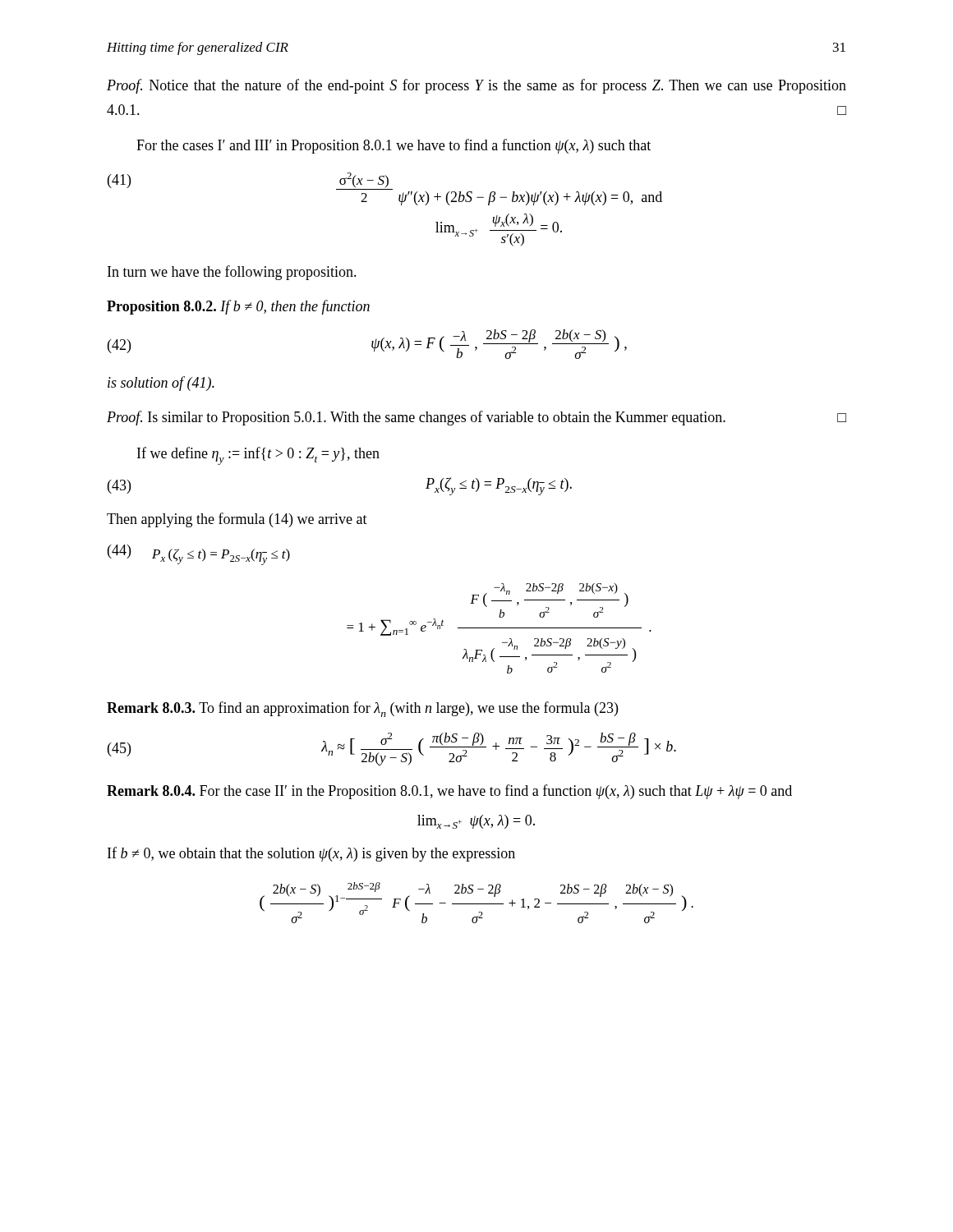953x1232 pixels.
Task: Find the text with the text "In turn we have the following proposition."
Action: [232, 272]
